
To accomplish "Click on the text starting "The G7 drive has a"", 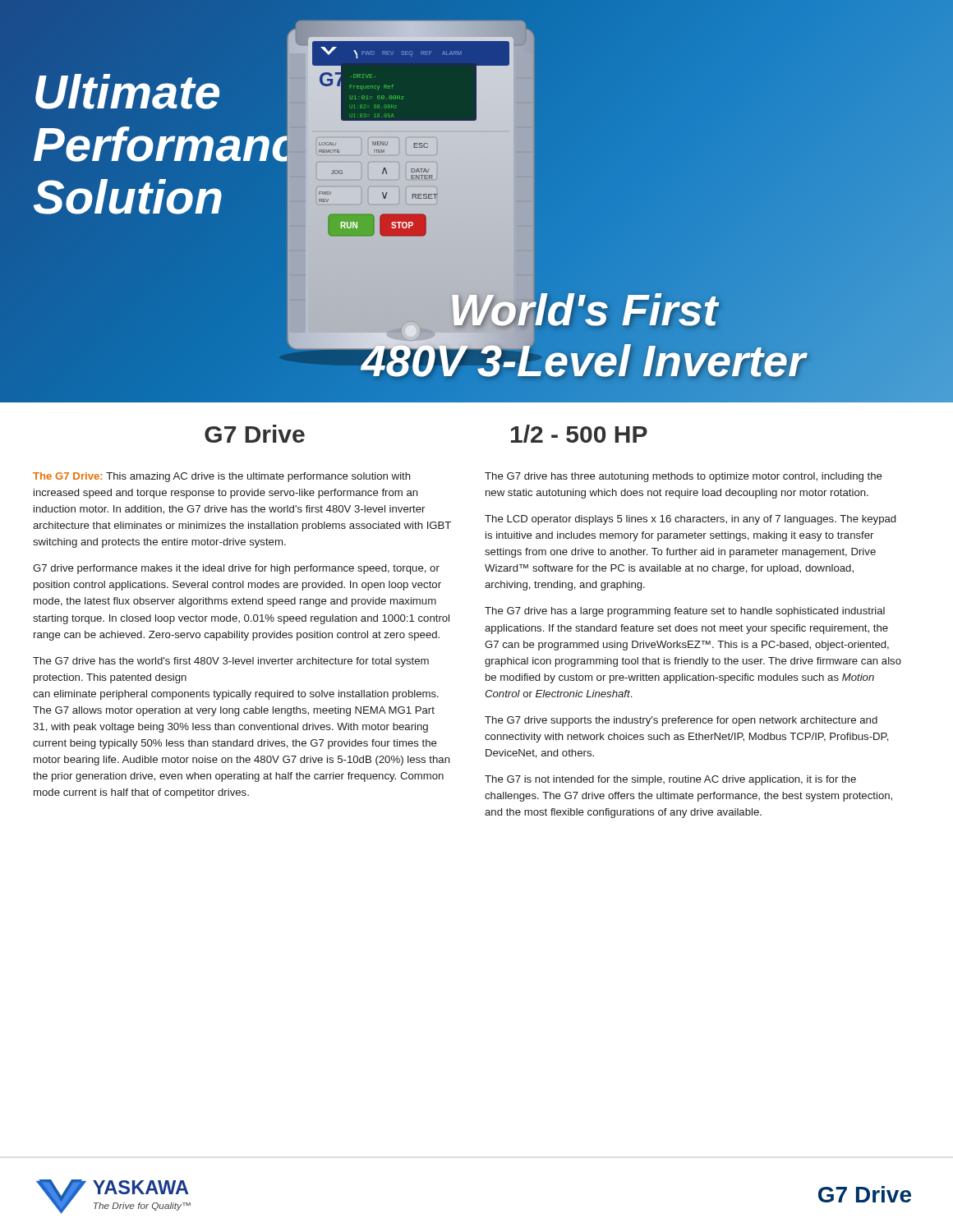I will tap(693, 652).
